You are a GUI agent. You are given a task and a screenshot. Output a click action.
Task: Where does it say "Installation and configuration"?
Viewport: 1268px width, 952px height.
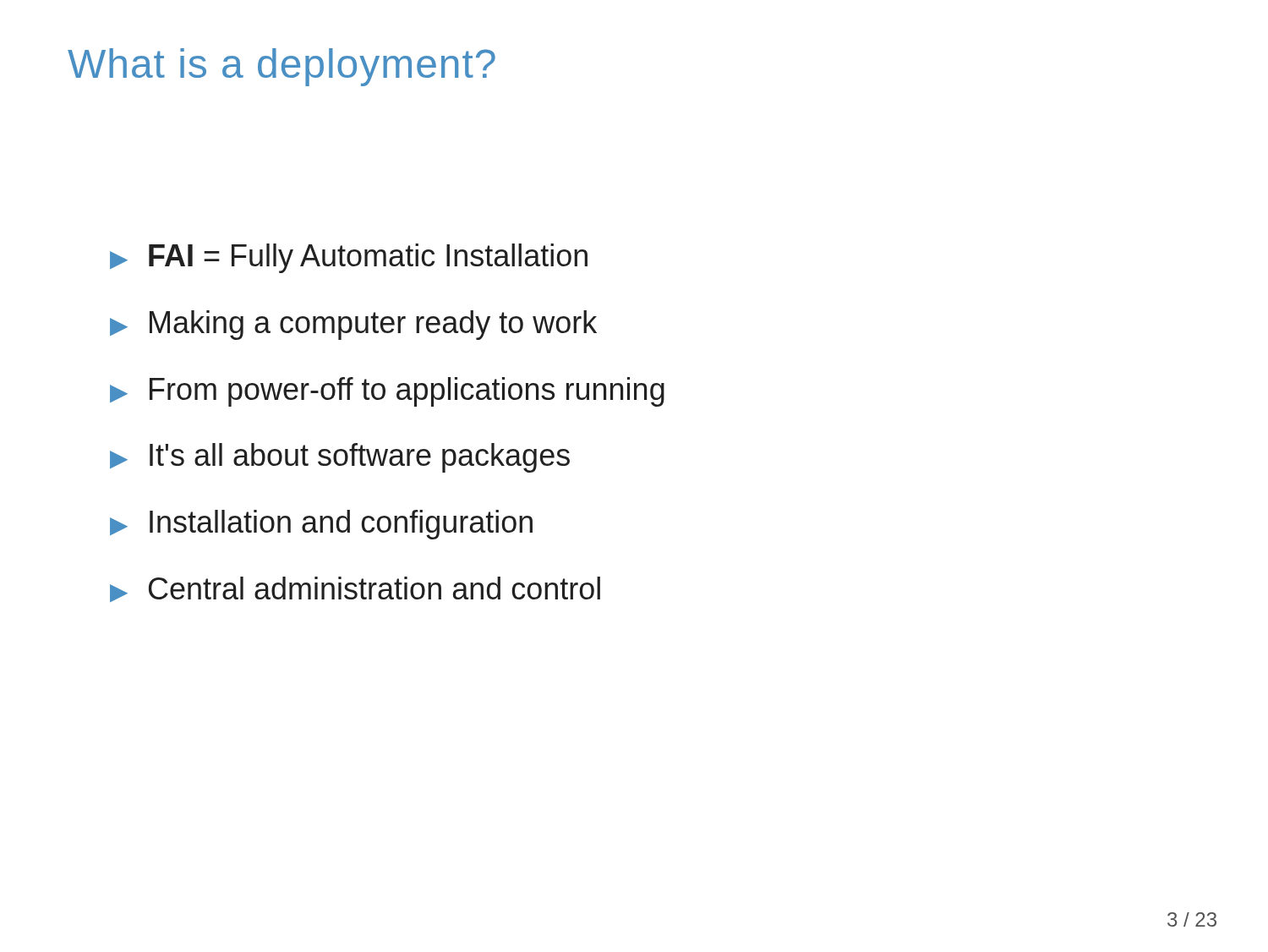[322, 523]
